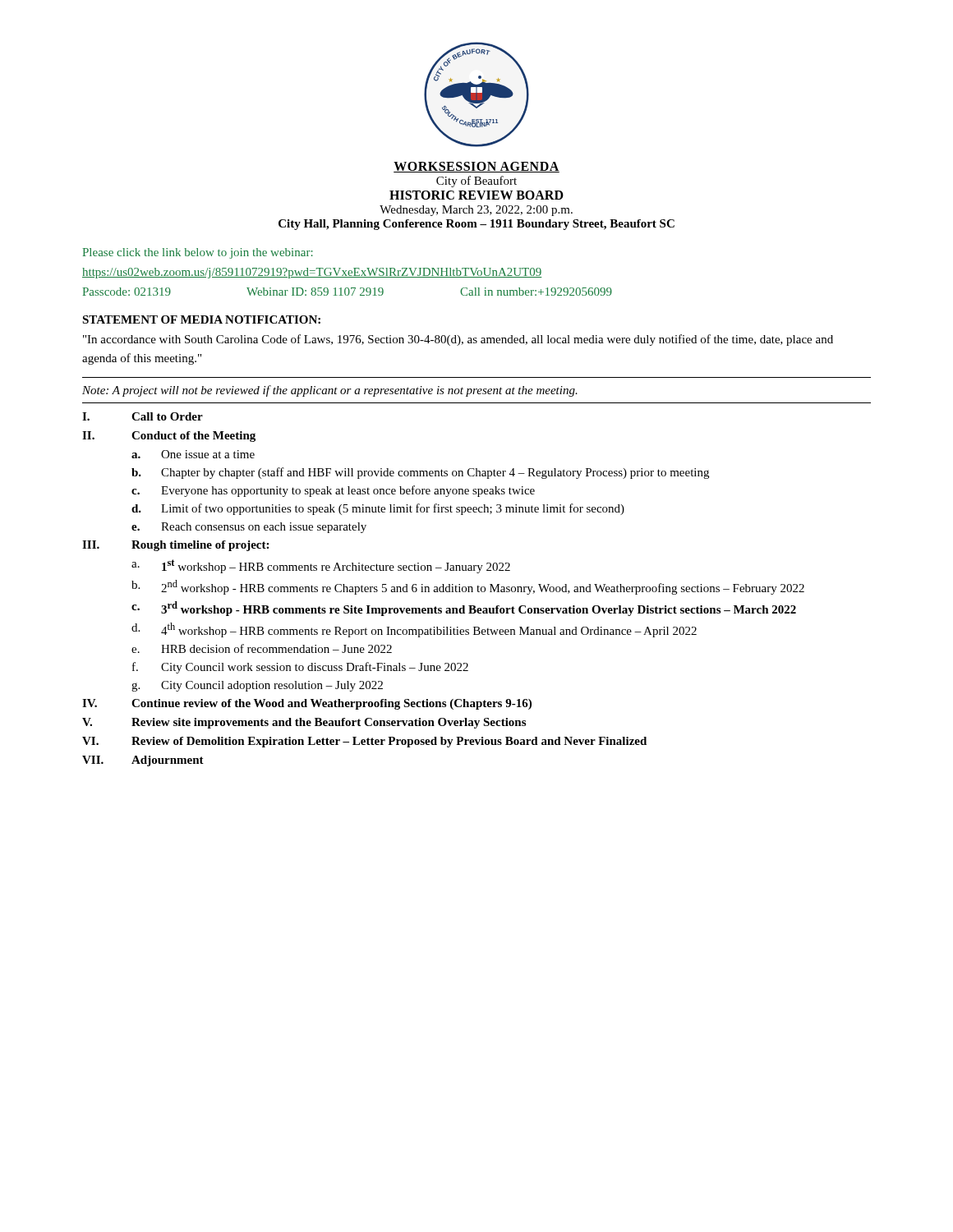Select the text starting "STATEMENT OF MEDIA NOTIFICATION:"
This screenshot has width=953, height=1232.
click(x=202, y=320)
